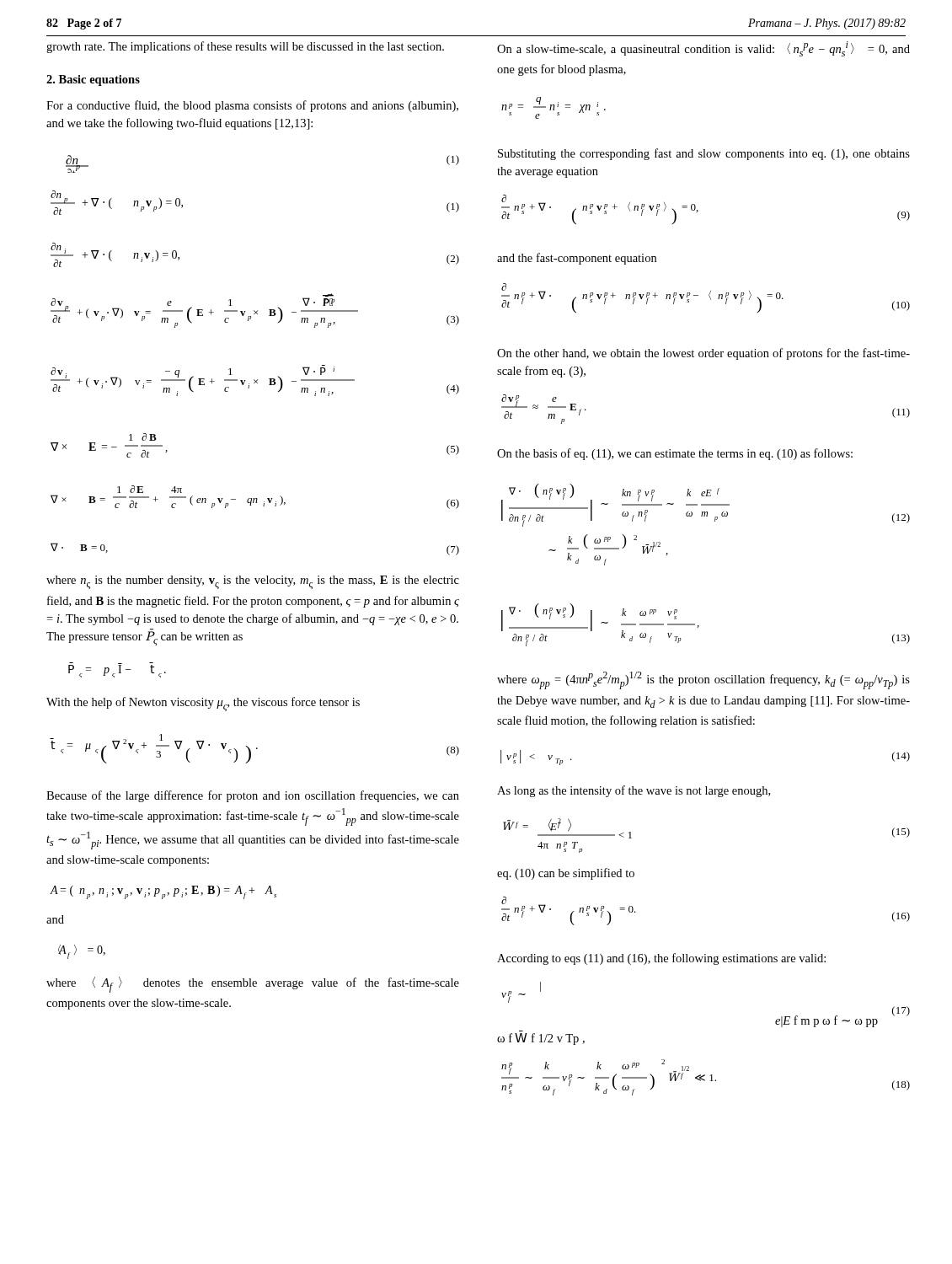This screenshot has height=1264, width=952.
Task: Click on the text block with the text "where nς is"
Action: pyautogui.click(x=253, y=610)
